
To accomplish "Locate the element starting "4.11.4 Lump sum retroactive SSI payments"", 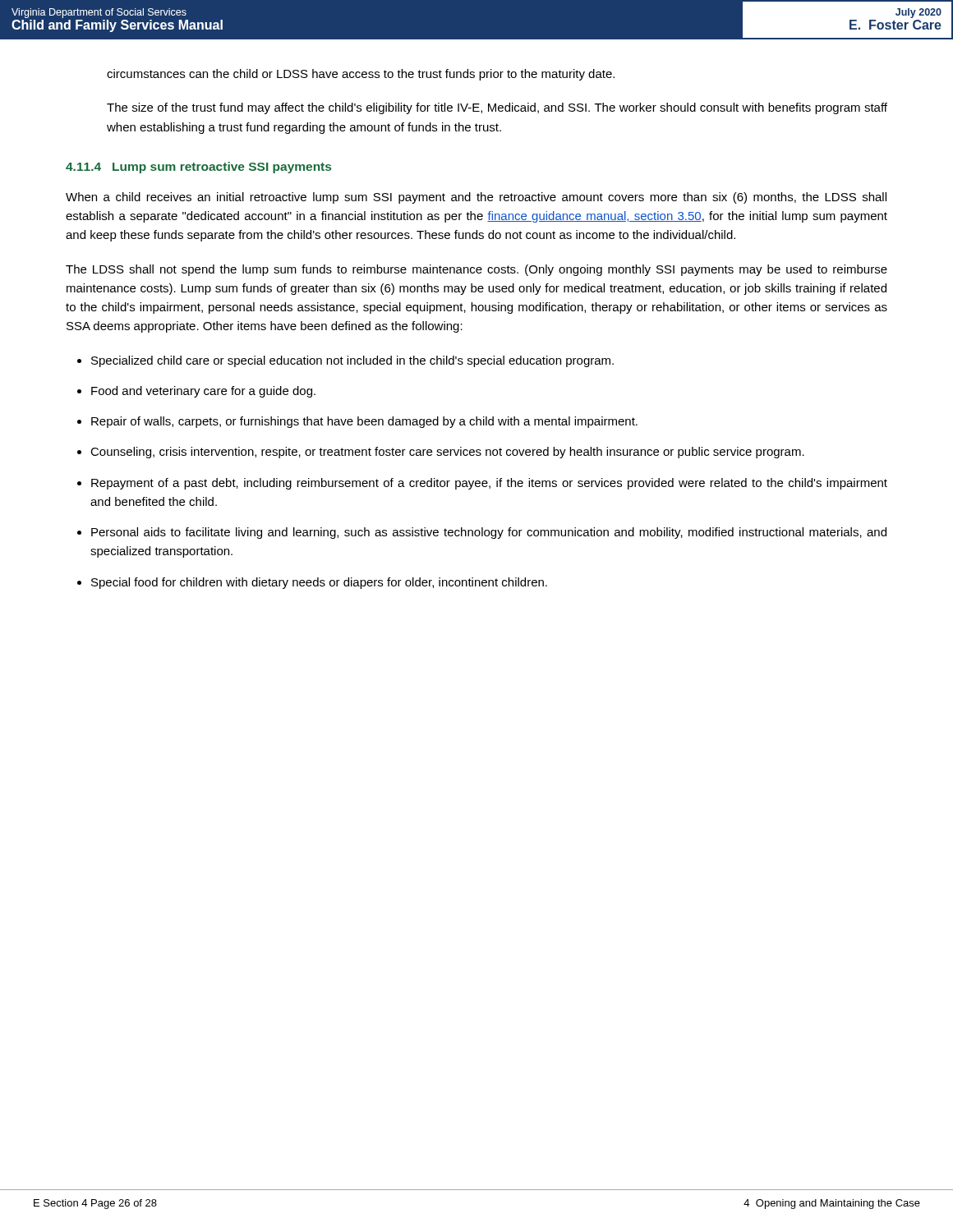I will pos(199,166).
